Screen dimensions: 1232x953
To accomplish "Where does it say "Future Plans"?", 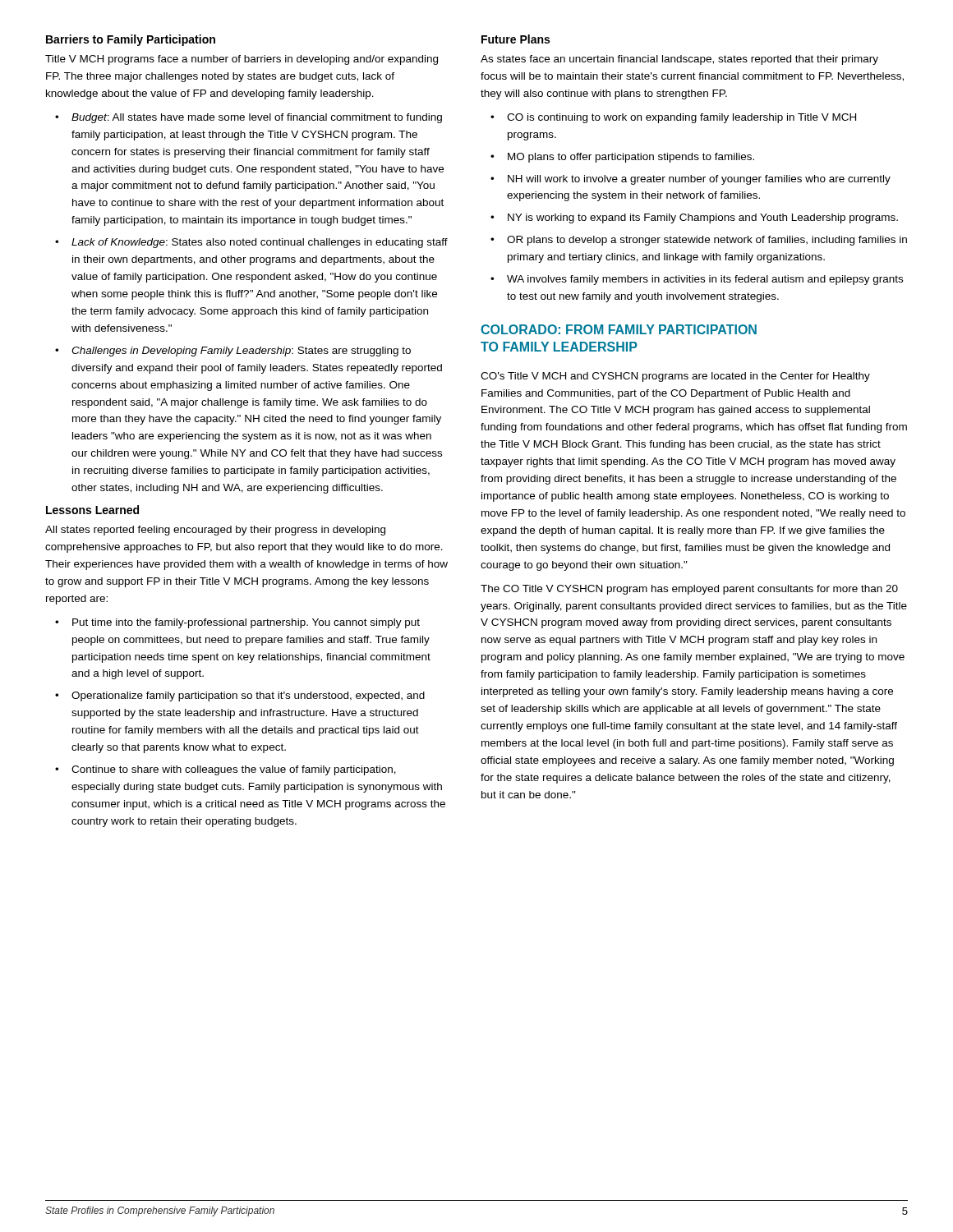I will (516, 39).
